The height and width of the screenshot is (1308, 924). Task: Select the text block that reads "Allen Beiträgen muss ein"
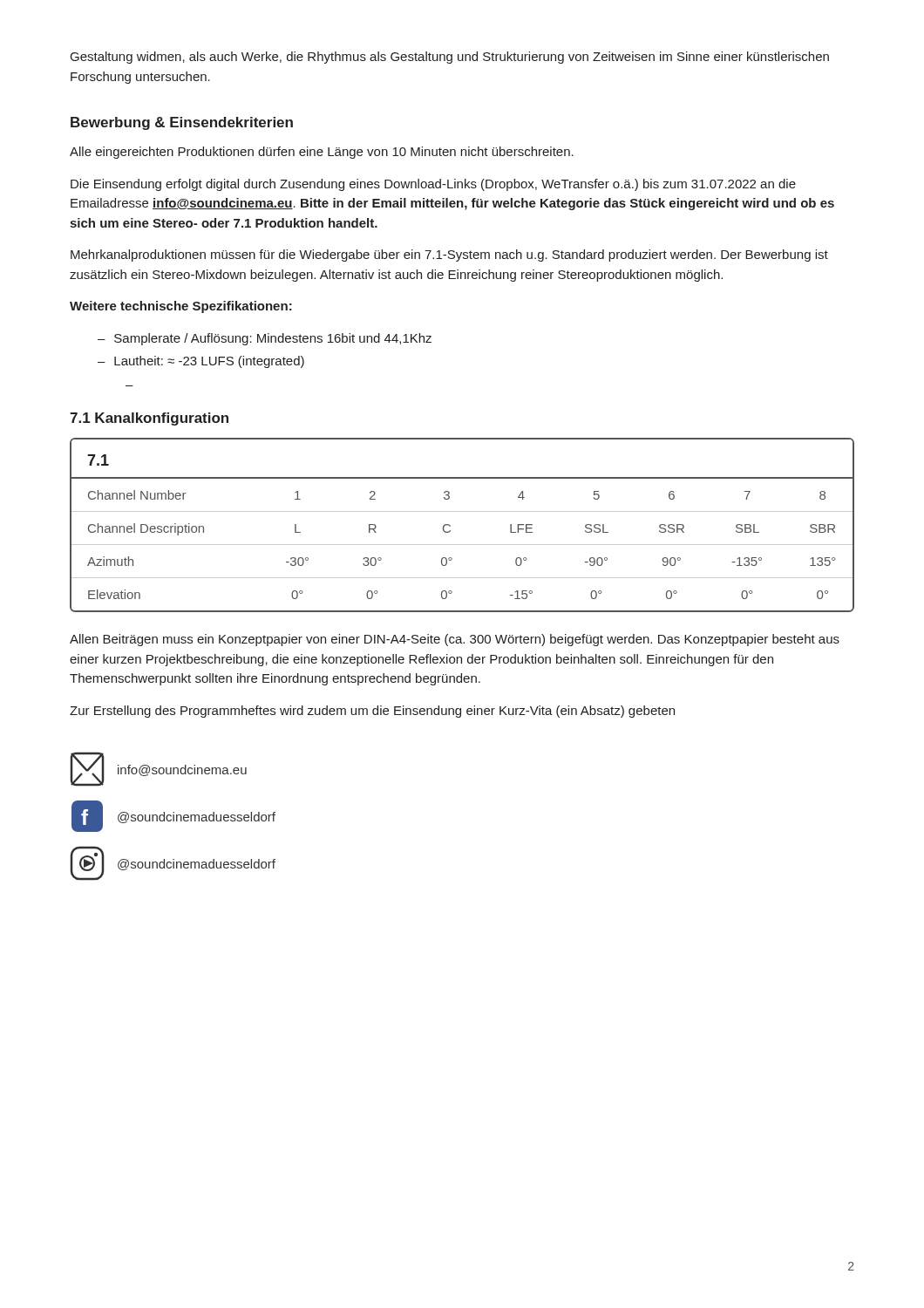point(455,658)
